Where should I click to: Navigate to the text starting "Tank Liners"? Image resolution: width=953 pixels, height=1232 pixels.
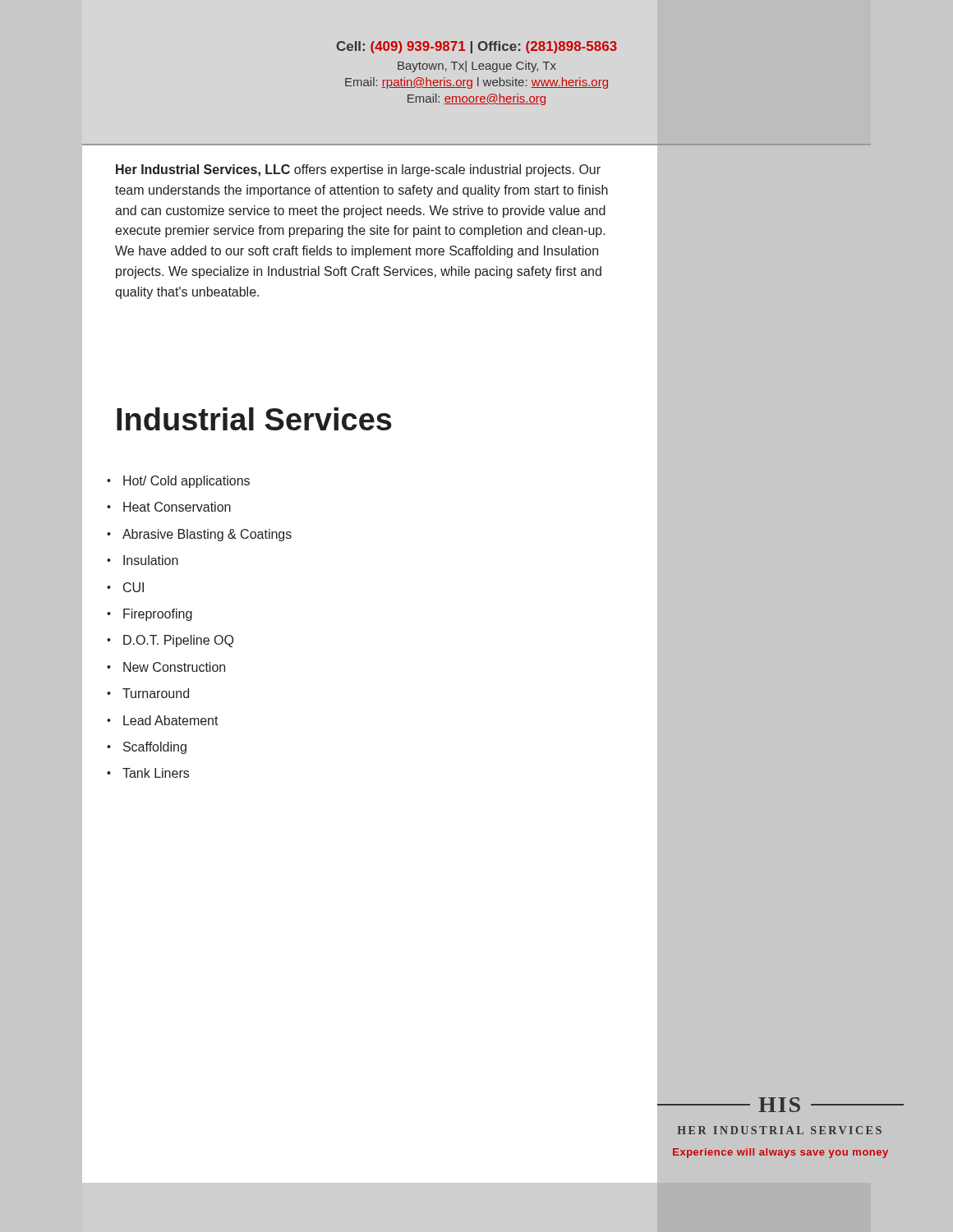(156, 774)
